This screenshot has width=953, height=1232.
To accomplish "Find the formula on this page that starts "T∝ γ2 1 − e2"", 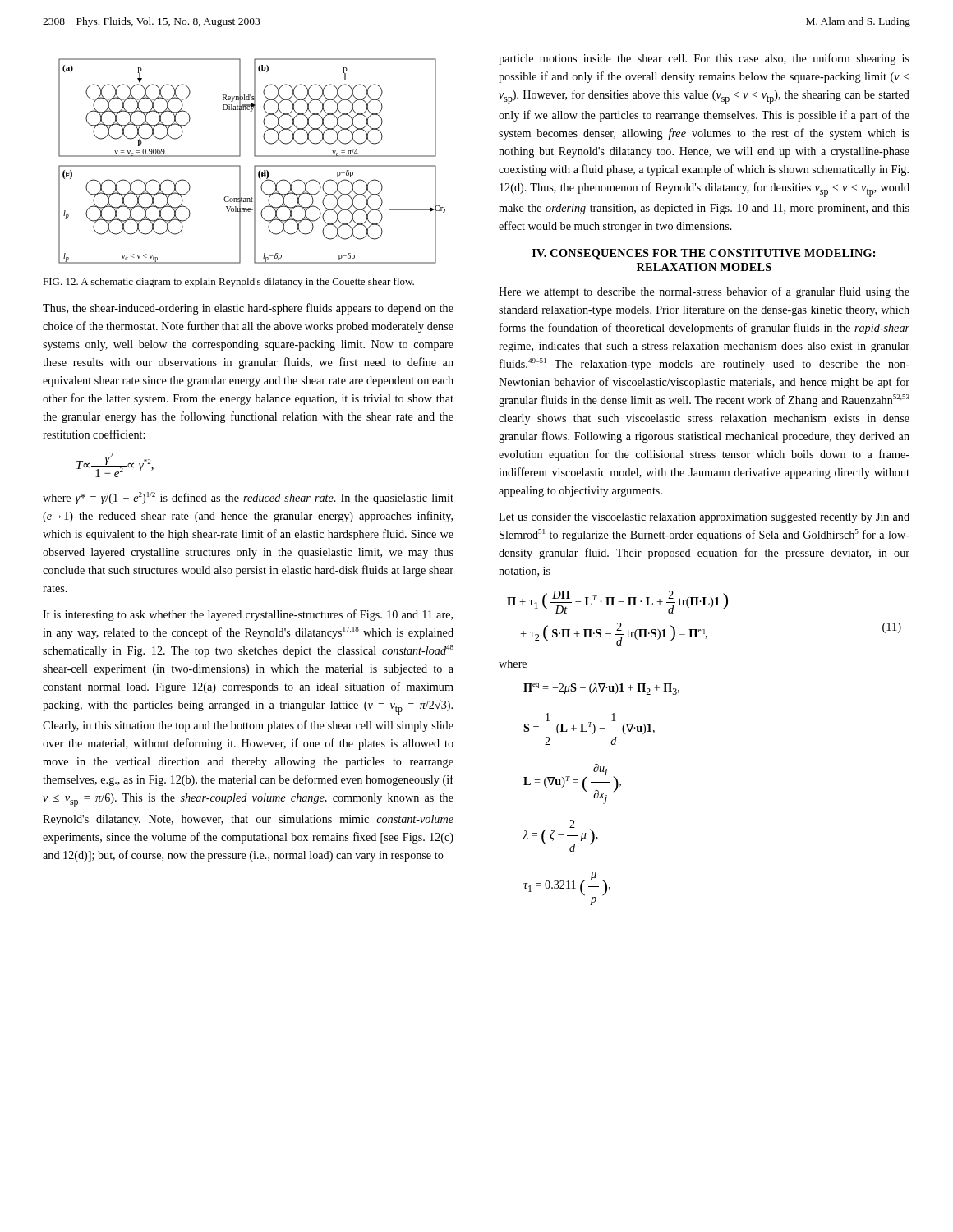I will pos(115,466).
